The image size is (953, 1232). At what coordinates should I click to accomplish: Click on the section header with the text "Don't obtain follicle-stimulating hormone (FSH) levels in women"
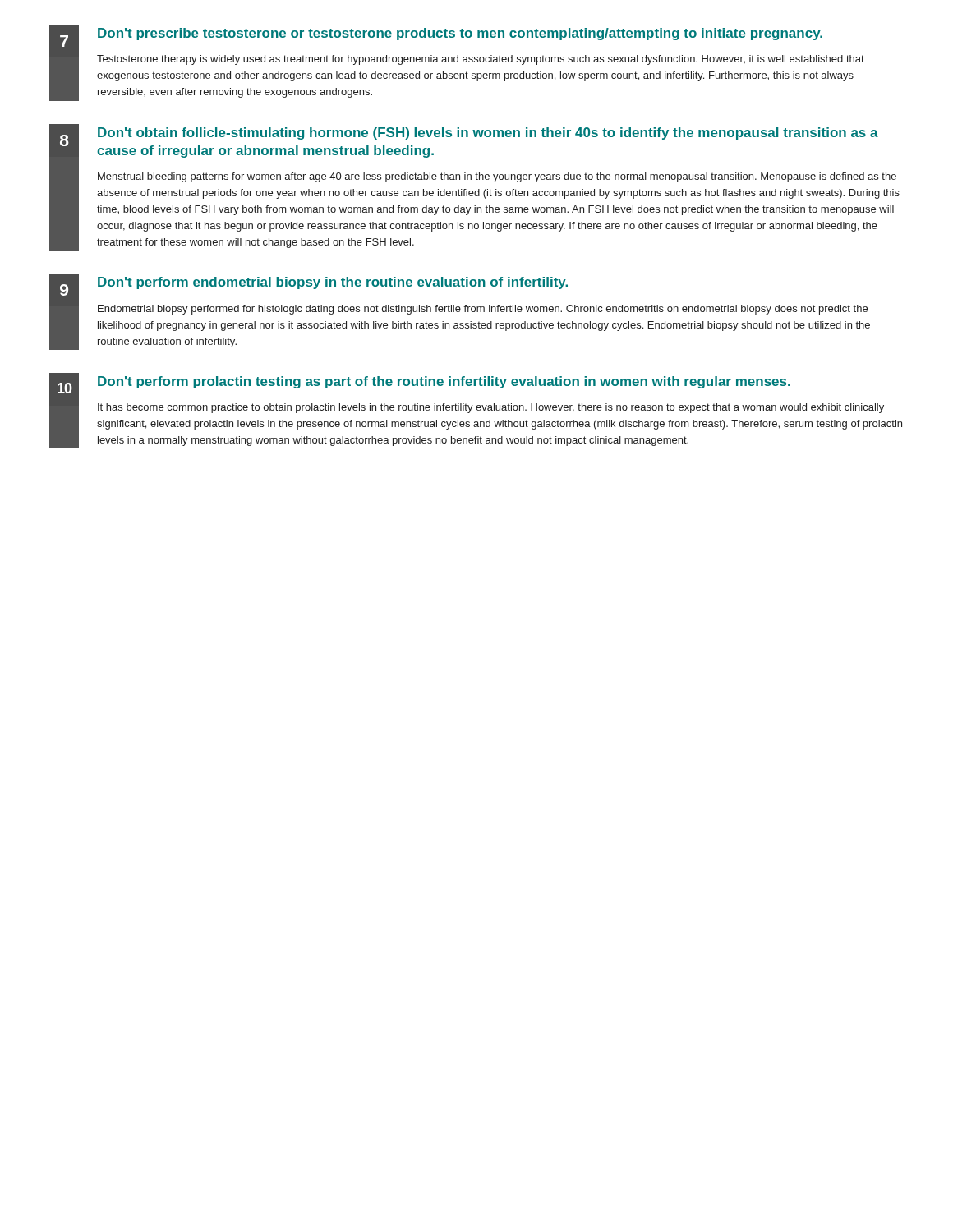tap(487, 141)
